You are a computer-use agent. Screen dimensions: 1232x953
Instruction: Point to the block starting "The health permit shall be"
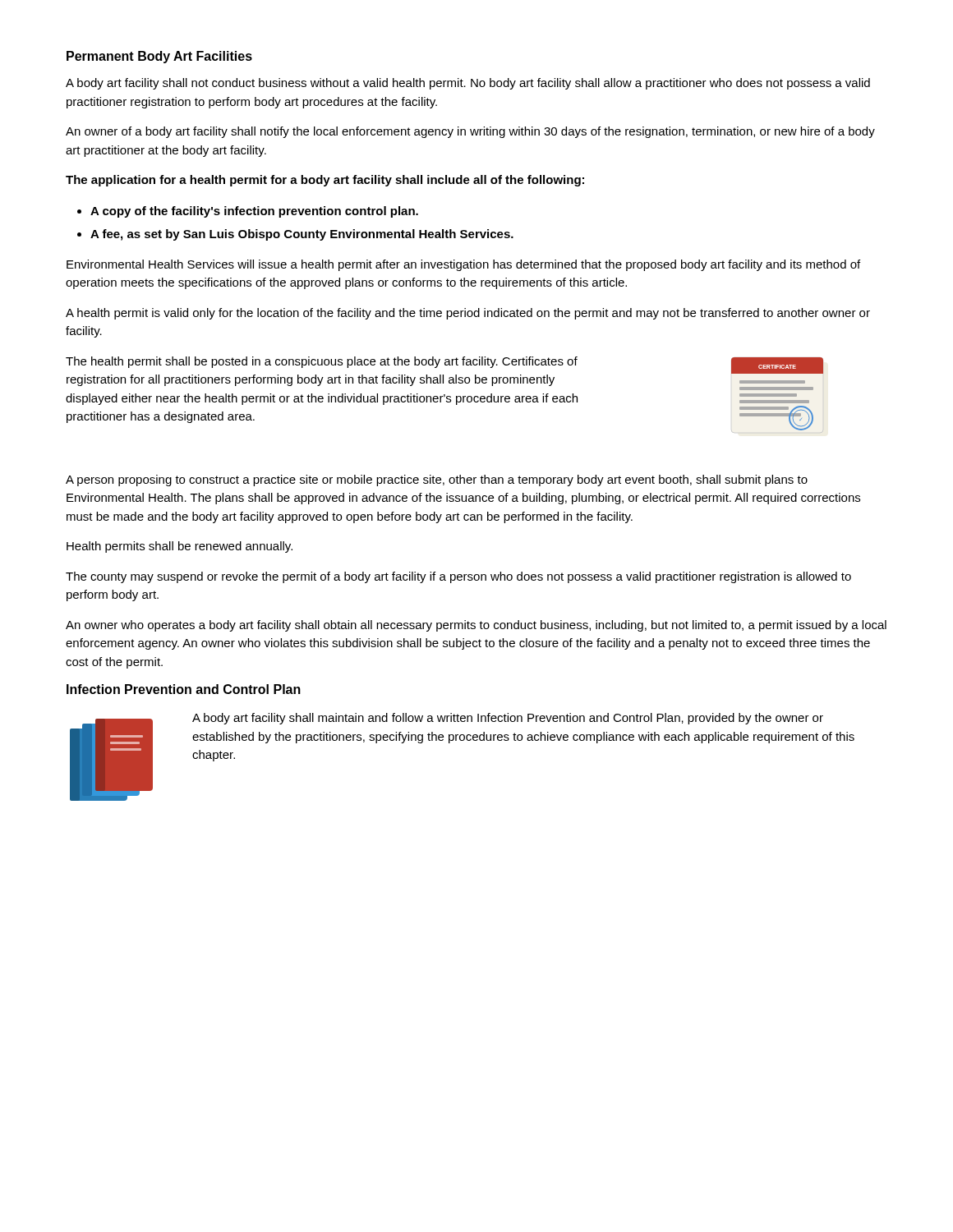click(322, 388)
